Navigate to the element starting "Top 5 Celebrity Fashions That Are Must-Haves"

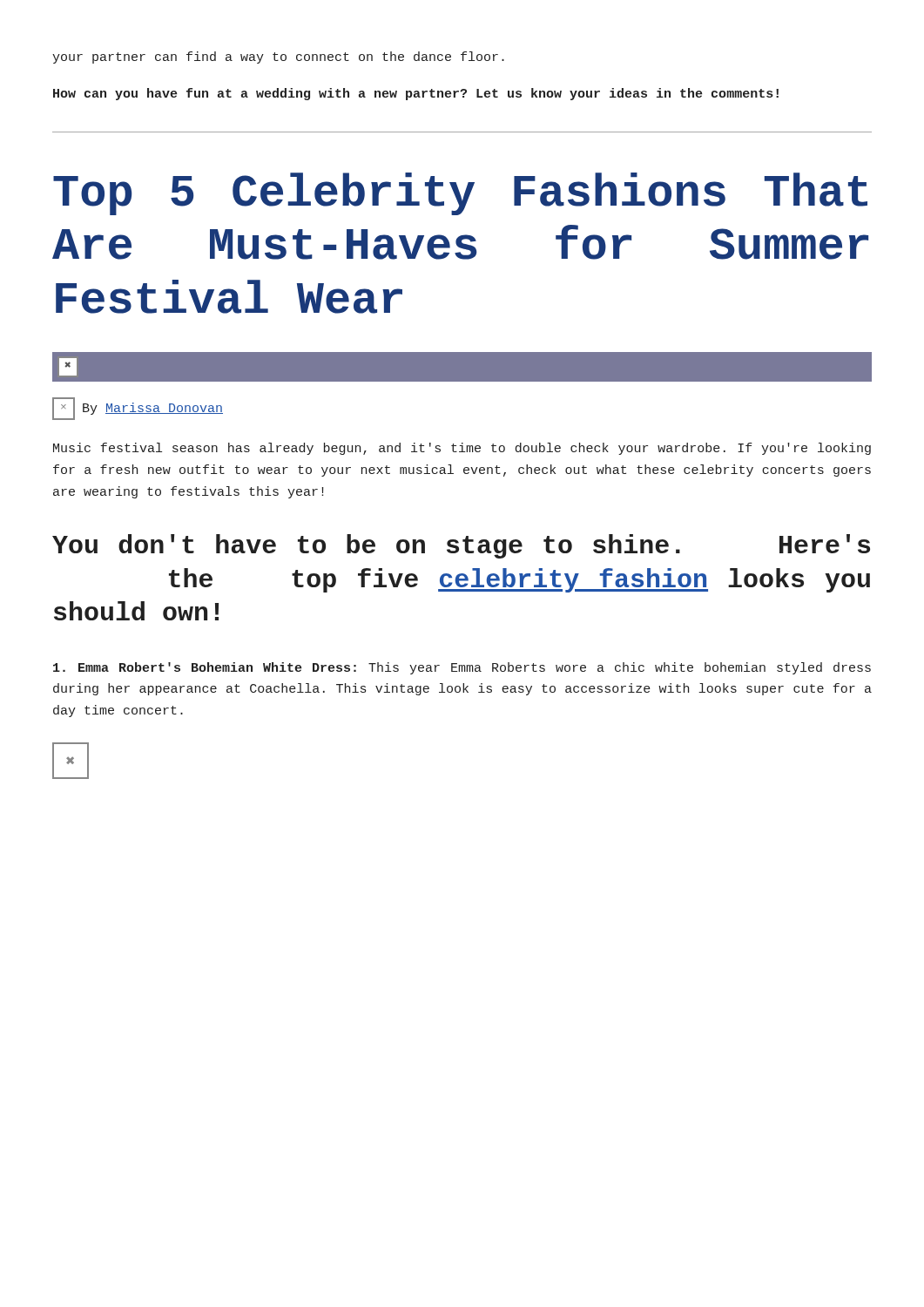click(462, 247)
